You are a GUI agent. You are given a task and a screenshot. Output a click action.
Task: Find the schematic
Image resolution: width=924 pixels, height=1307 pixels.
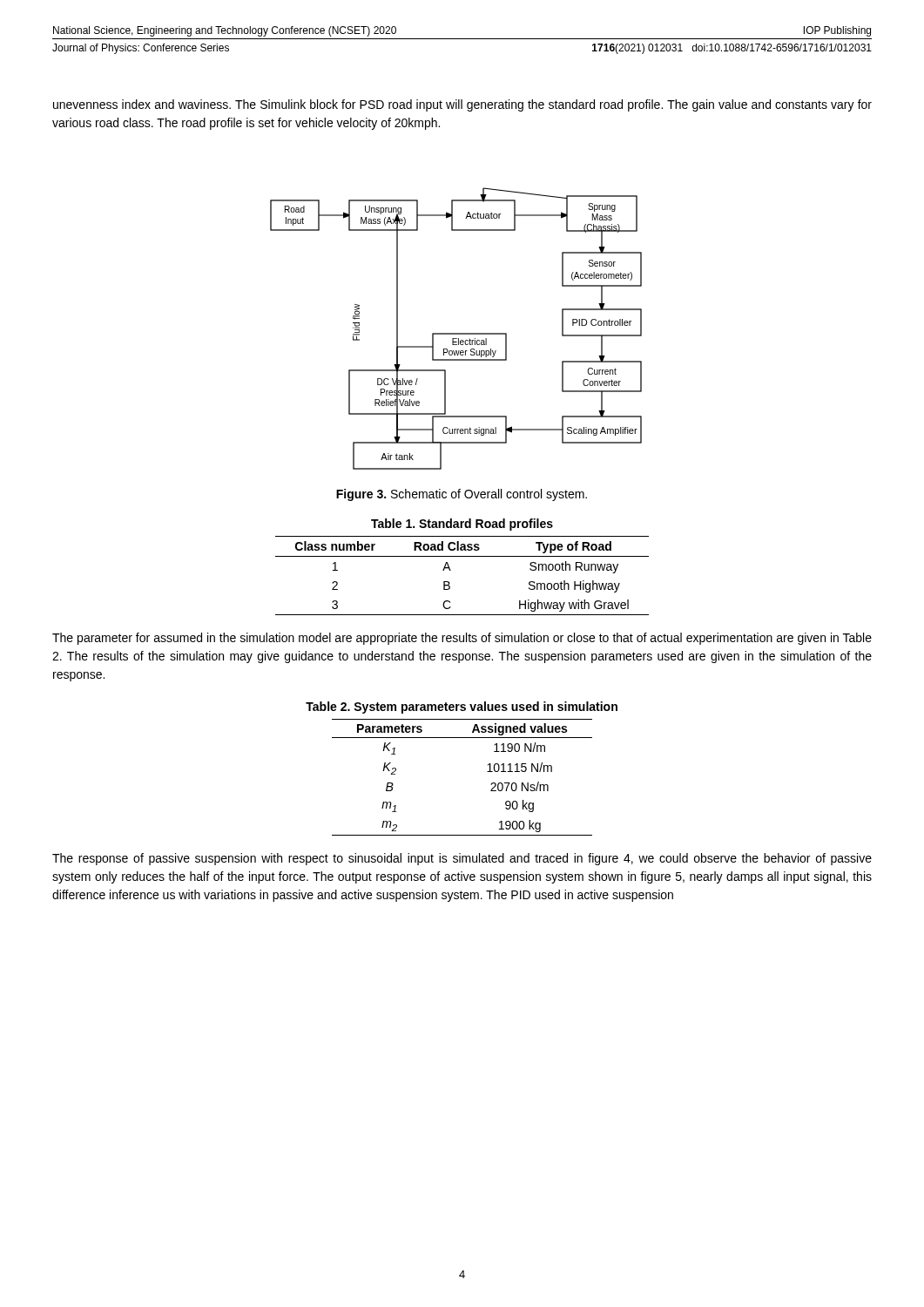coord(462,315)
